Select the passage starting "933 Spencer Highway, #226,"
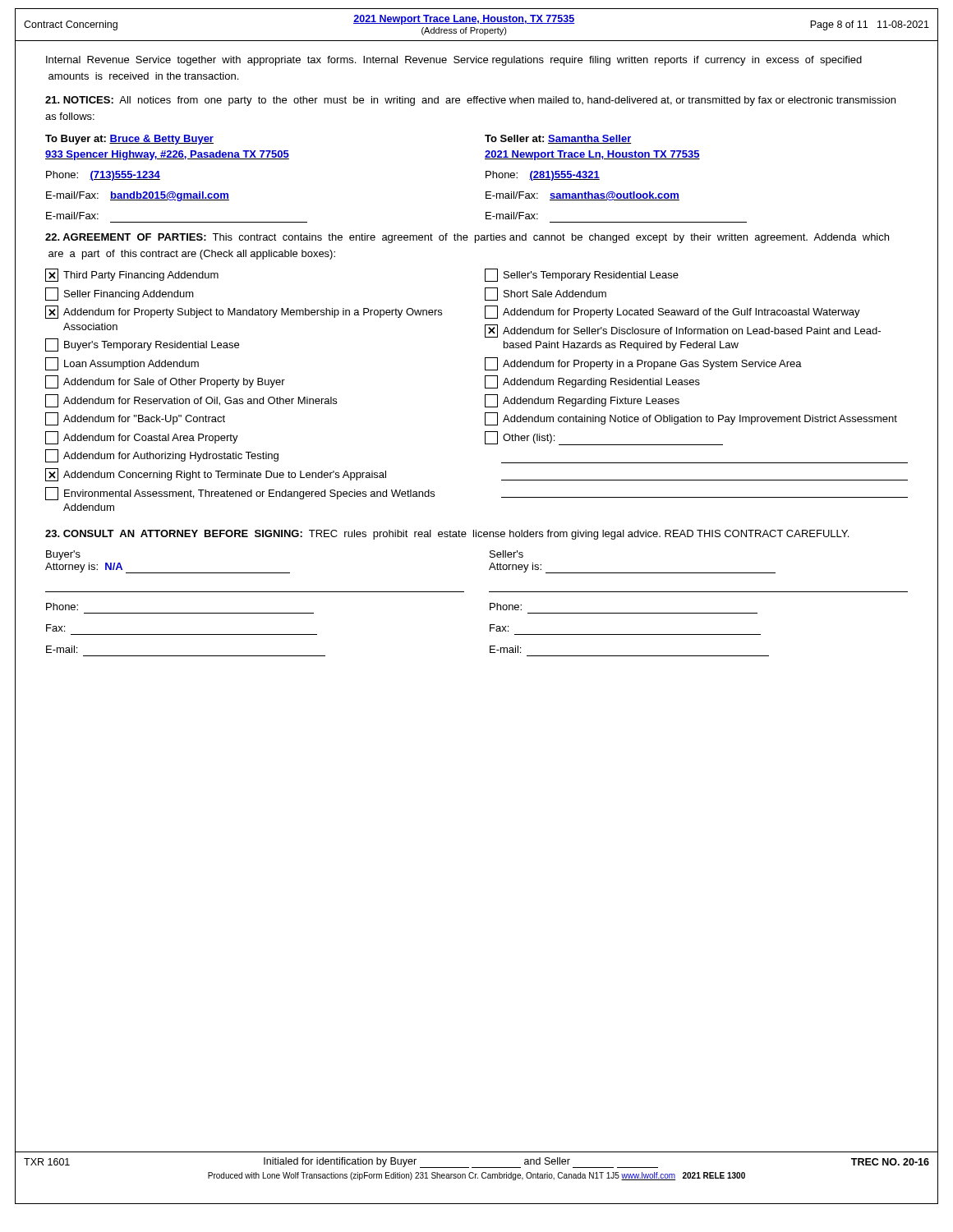 [167, 154]
